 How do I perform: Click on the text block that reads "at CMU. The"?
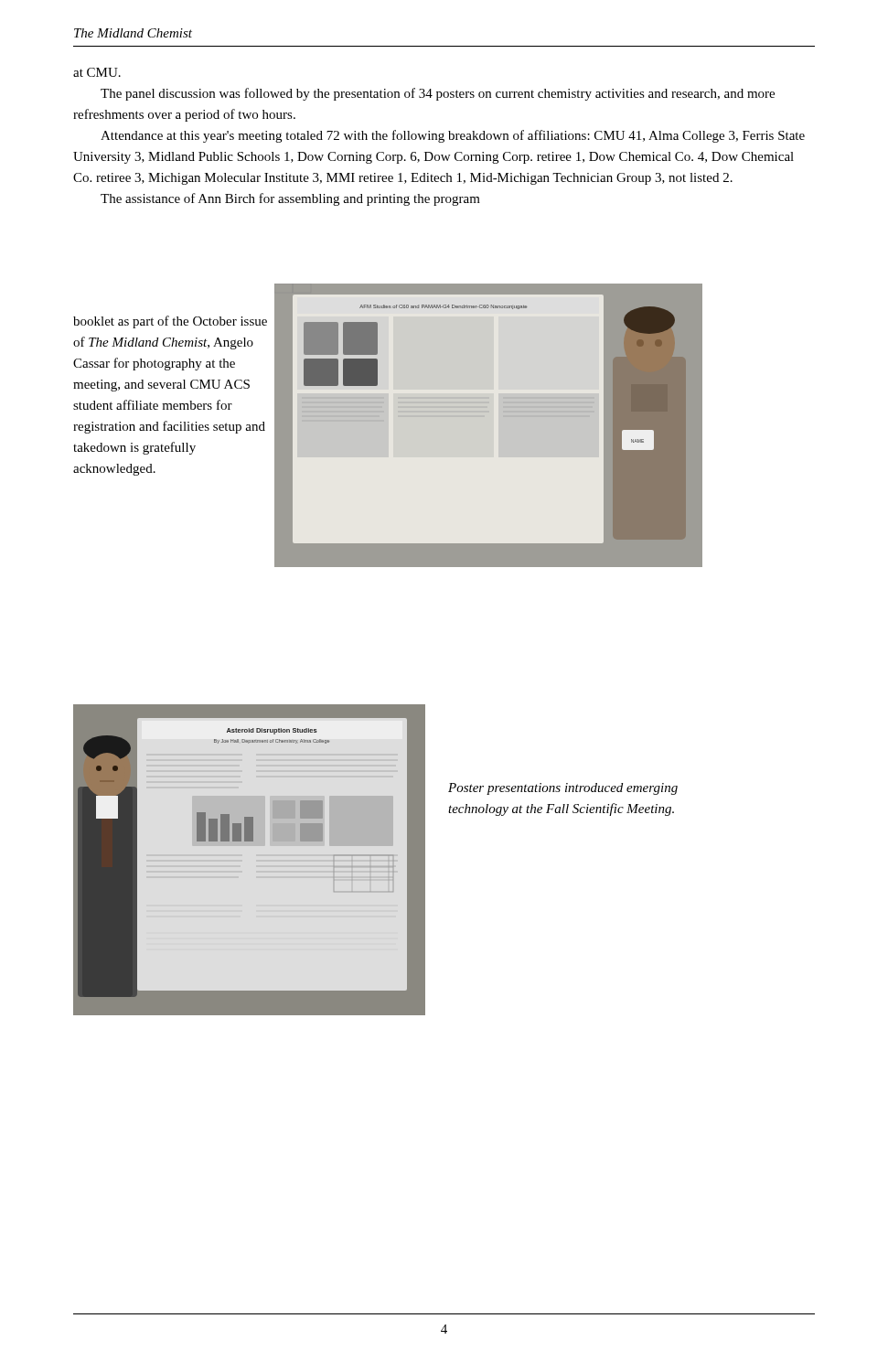(x=444, y=136)
